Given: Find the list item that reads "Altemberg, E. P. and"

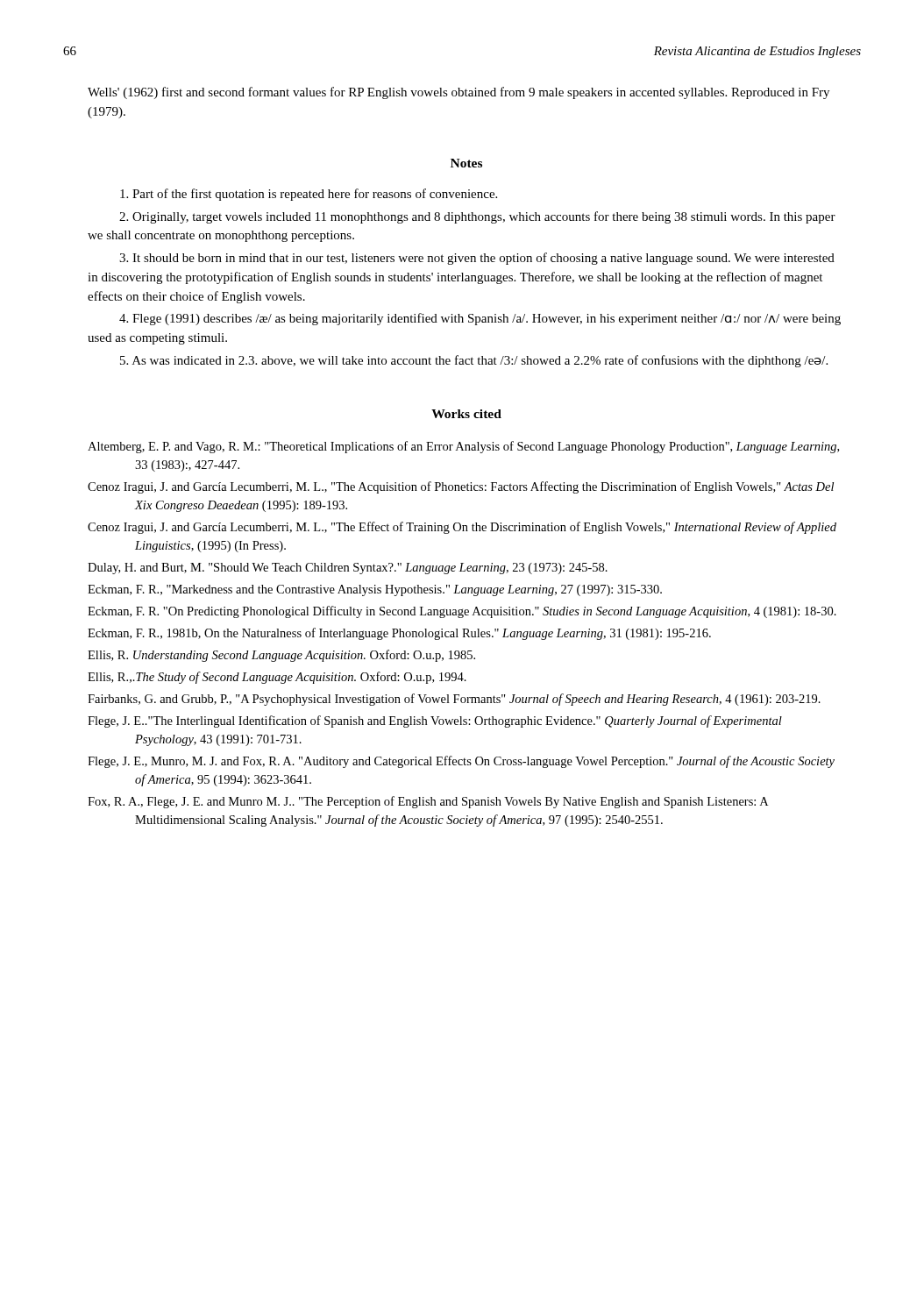Looking at the screenshot, I should (464, 456).
